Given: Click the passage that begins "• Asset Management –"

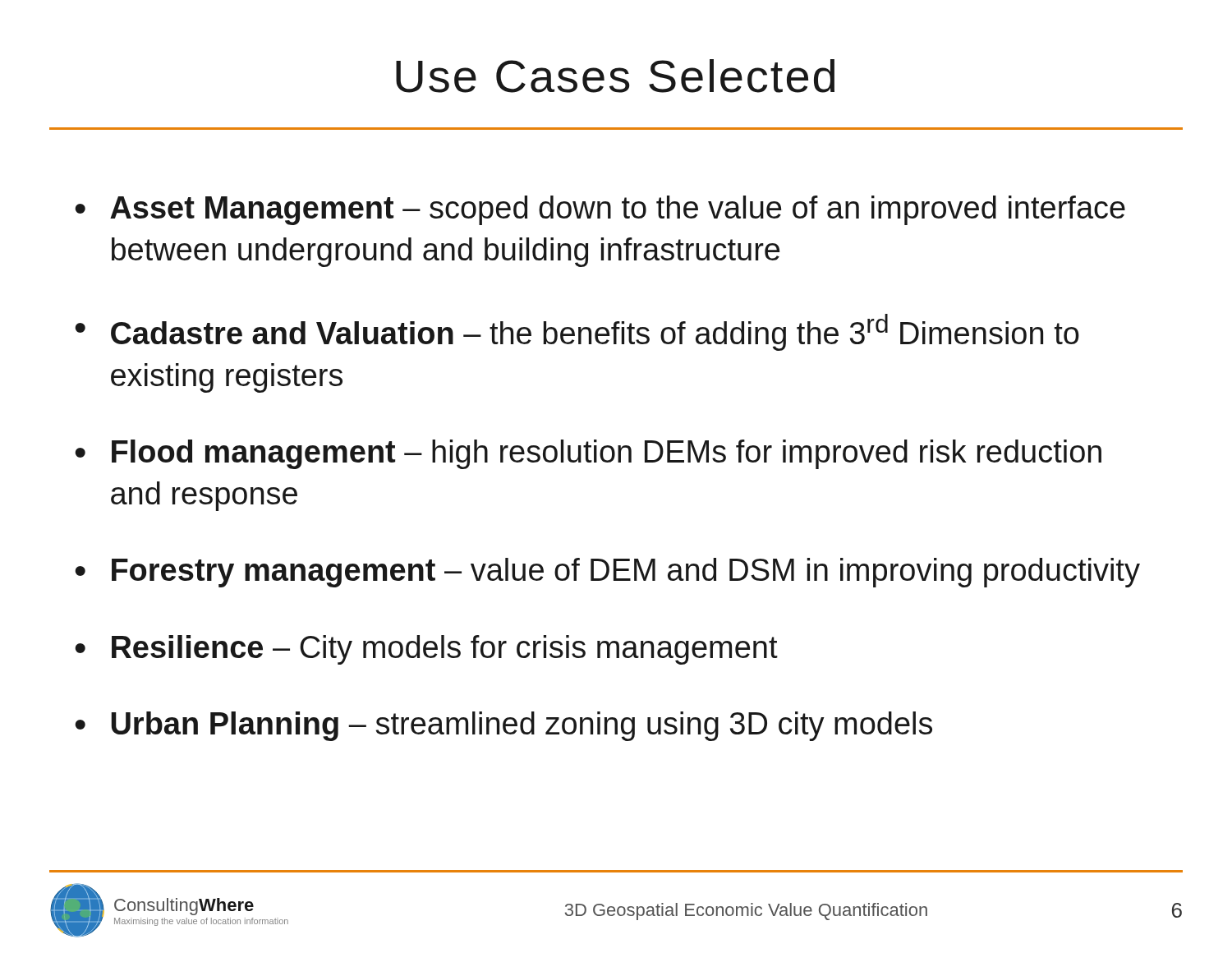Looking at the screenshot, I should pyautogui.click(x=616, y=229).
